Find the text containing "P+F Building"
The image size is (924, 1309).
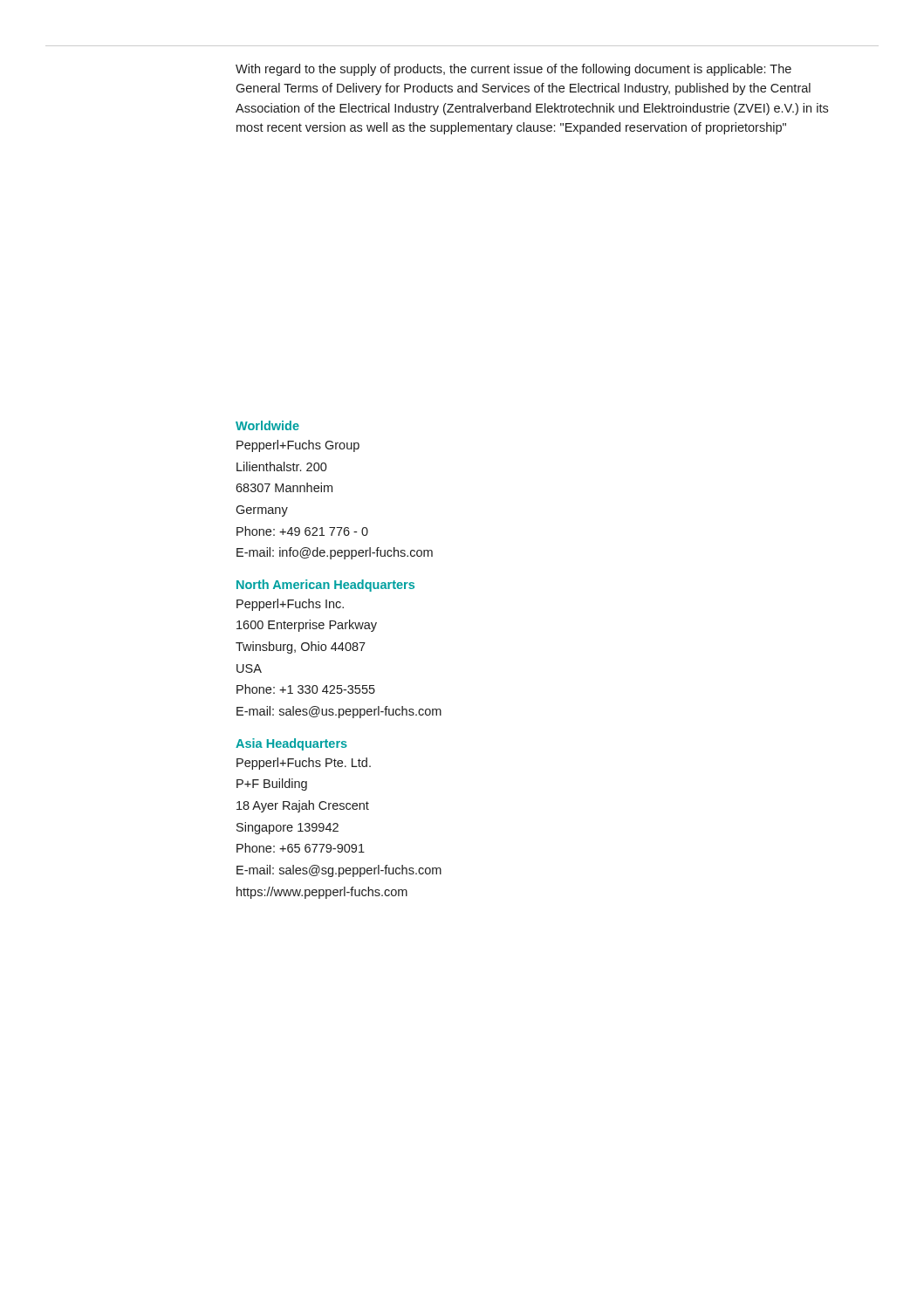272,784
